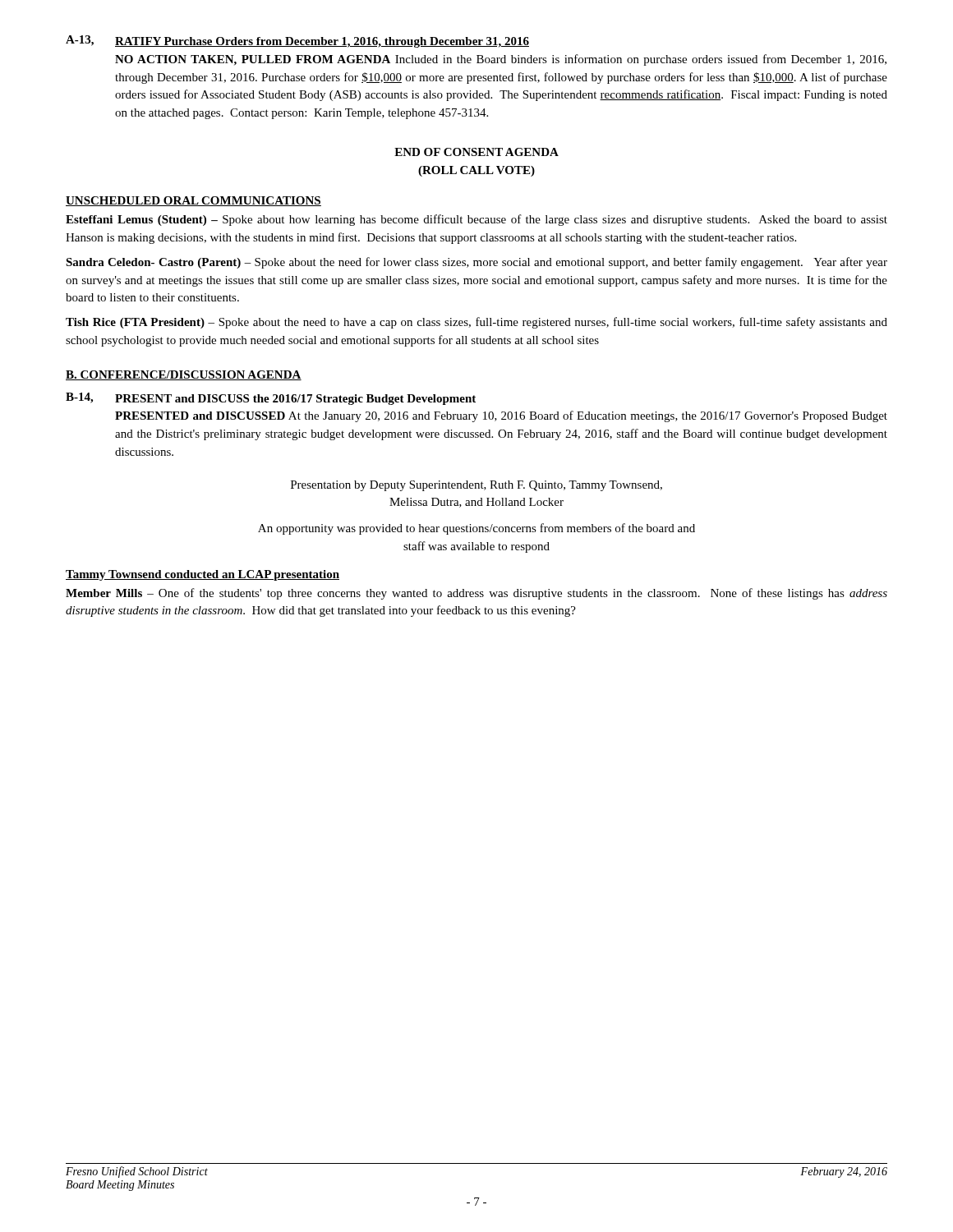Locate the text "B. CONFERENCE/DISCUSSION AGENDA"

[184, 375]
